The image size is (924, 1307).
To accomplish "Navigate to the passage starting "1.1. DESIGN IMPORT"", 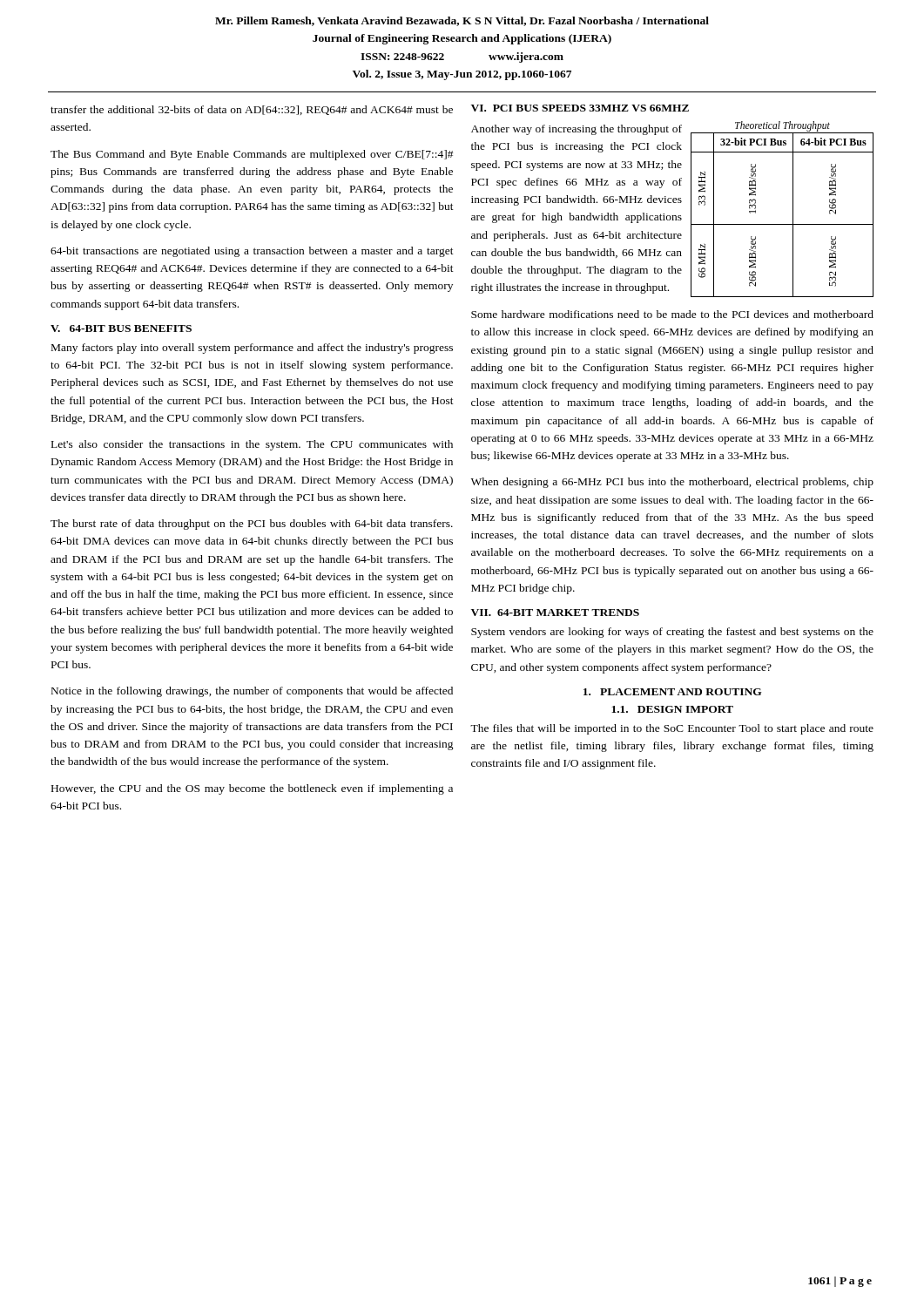I will pyautogui.click(x=672, y=709).
